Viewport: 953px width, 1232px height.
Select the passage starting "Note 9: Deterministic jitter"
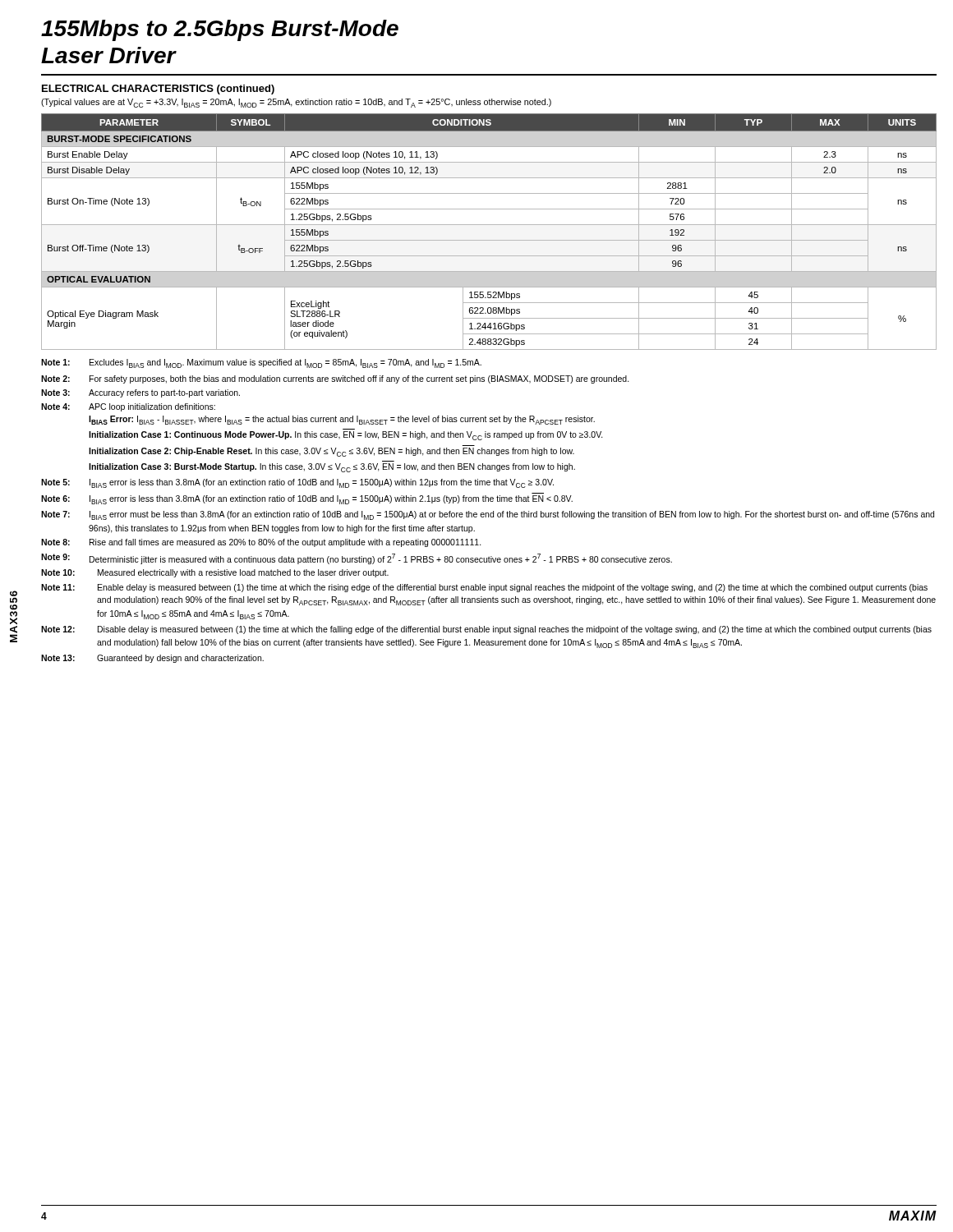pyautogui.click(x=489, y=558)
